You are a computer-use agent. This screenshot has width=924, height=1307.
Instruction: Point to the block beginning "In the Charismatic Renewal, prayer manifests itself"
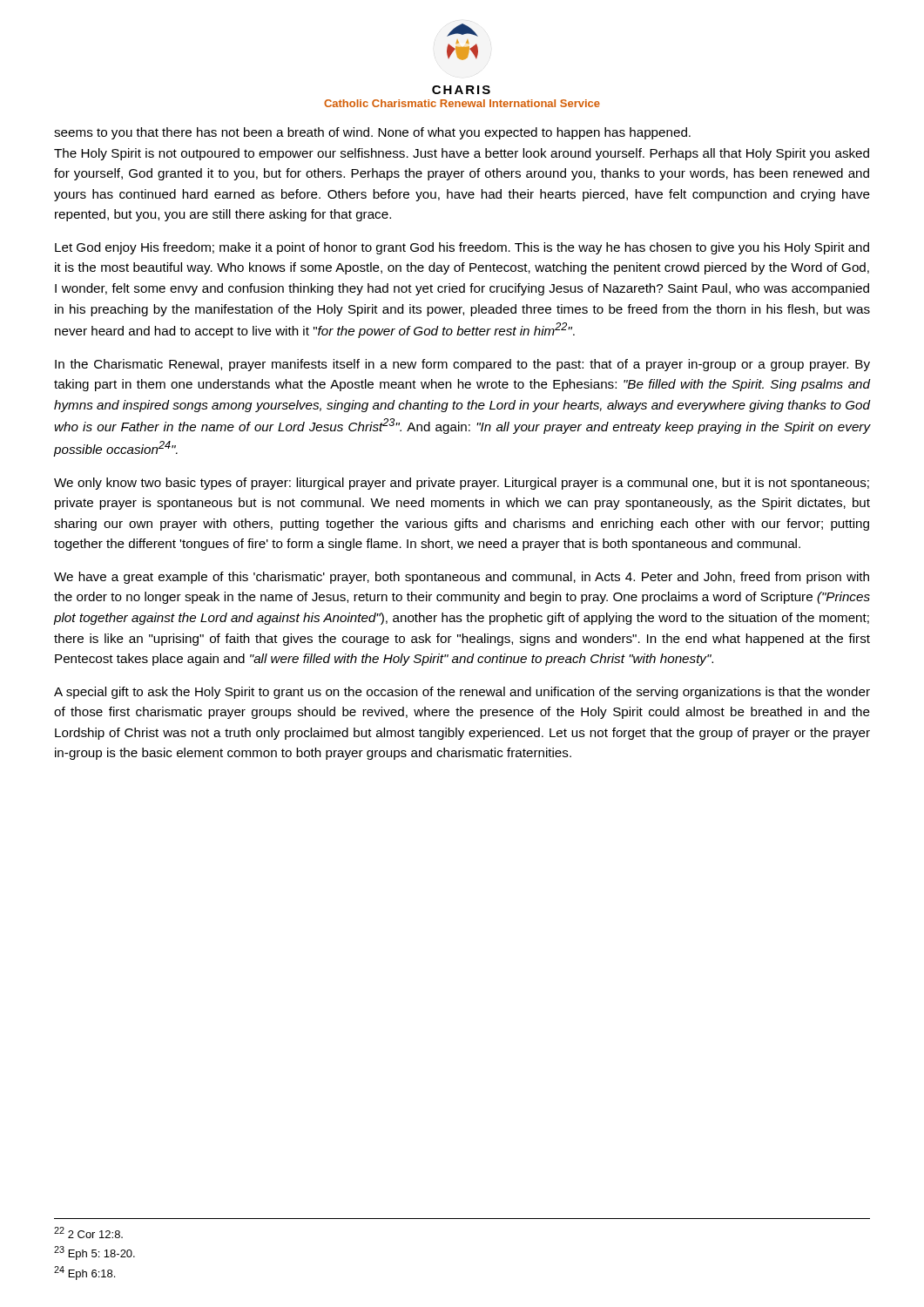(x=462, y=406)
